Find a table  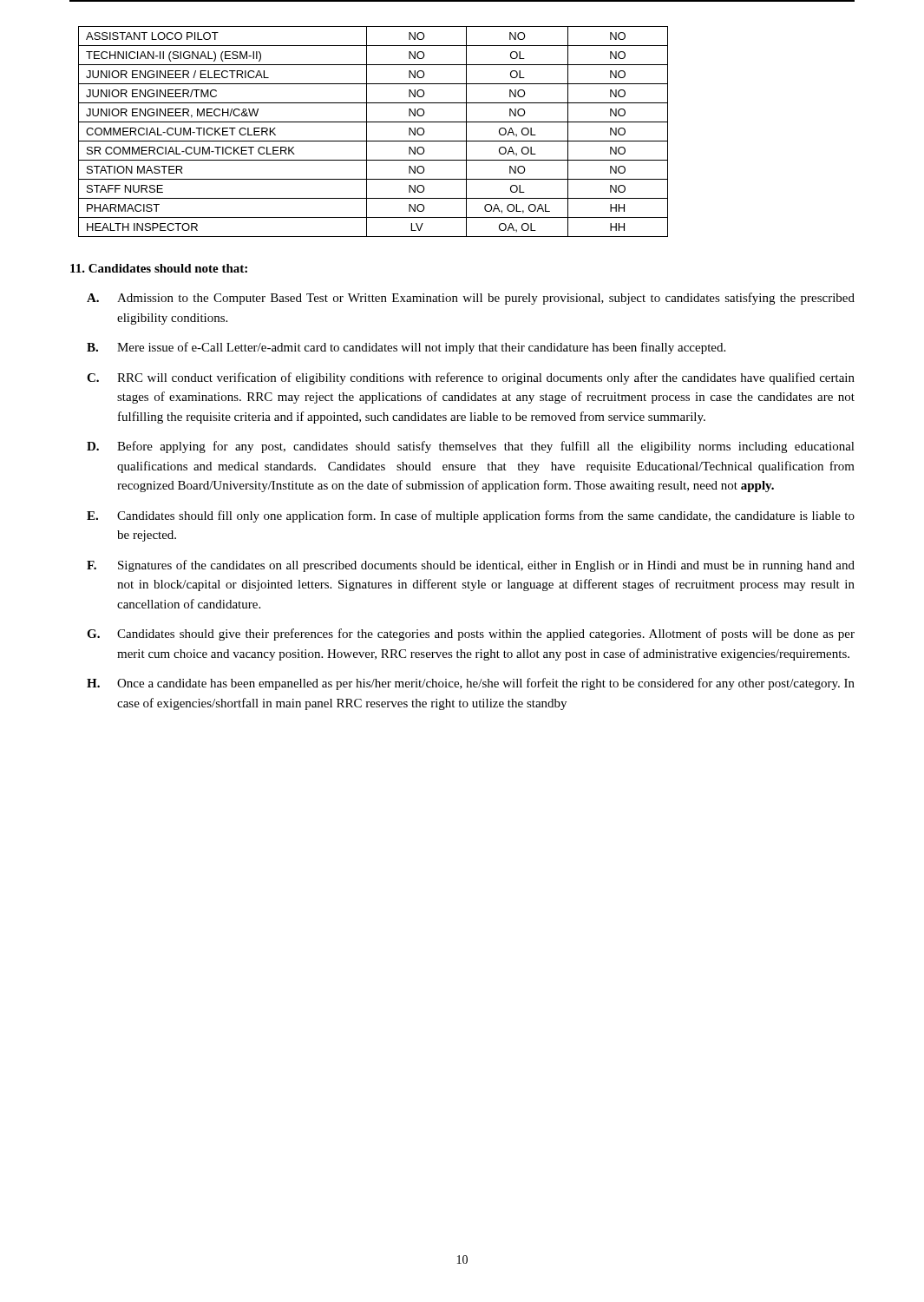pos(462,132)
